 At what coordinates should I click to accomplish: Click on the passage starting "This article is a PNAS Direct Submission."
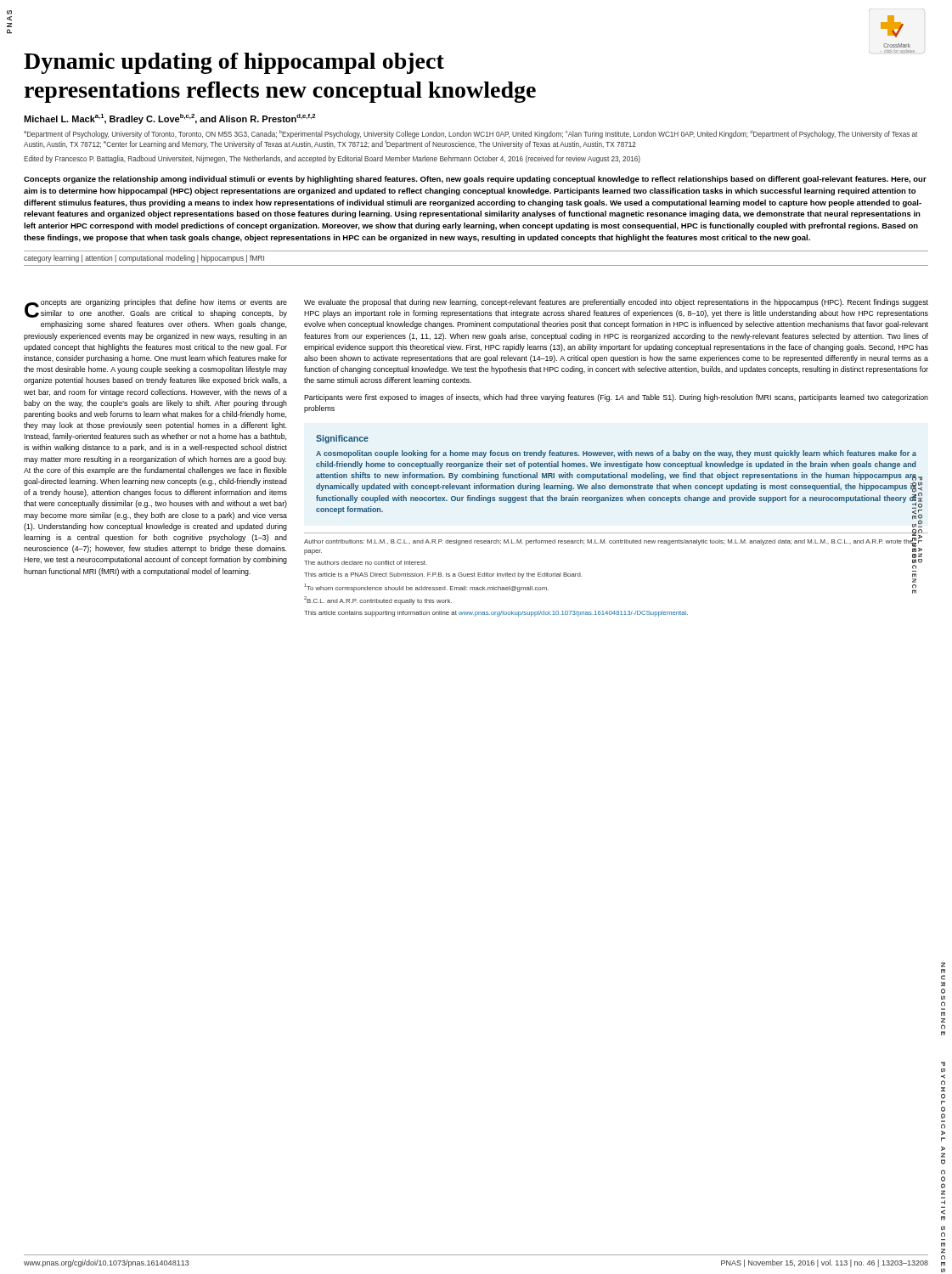click(443, 574)
